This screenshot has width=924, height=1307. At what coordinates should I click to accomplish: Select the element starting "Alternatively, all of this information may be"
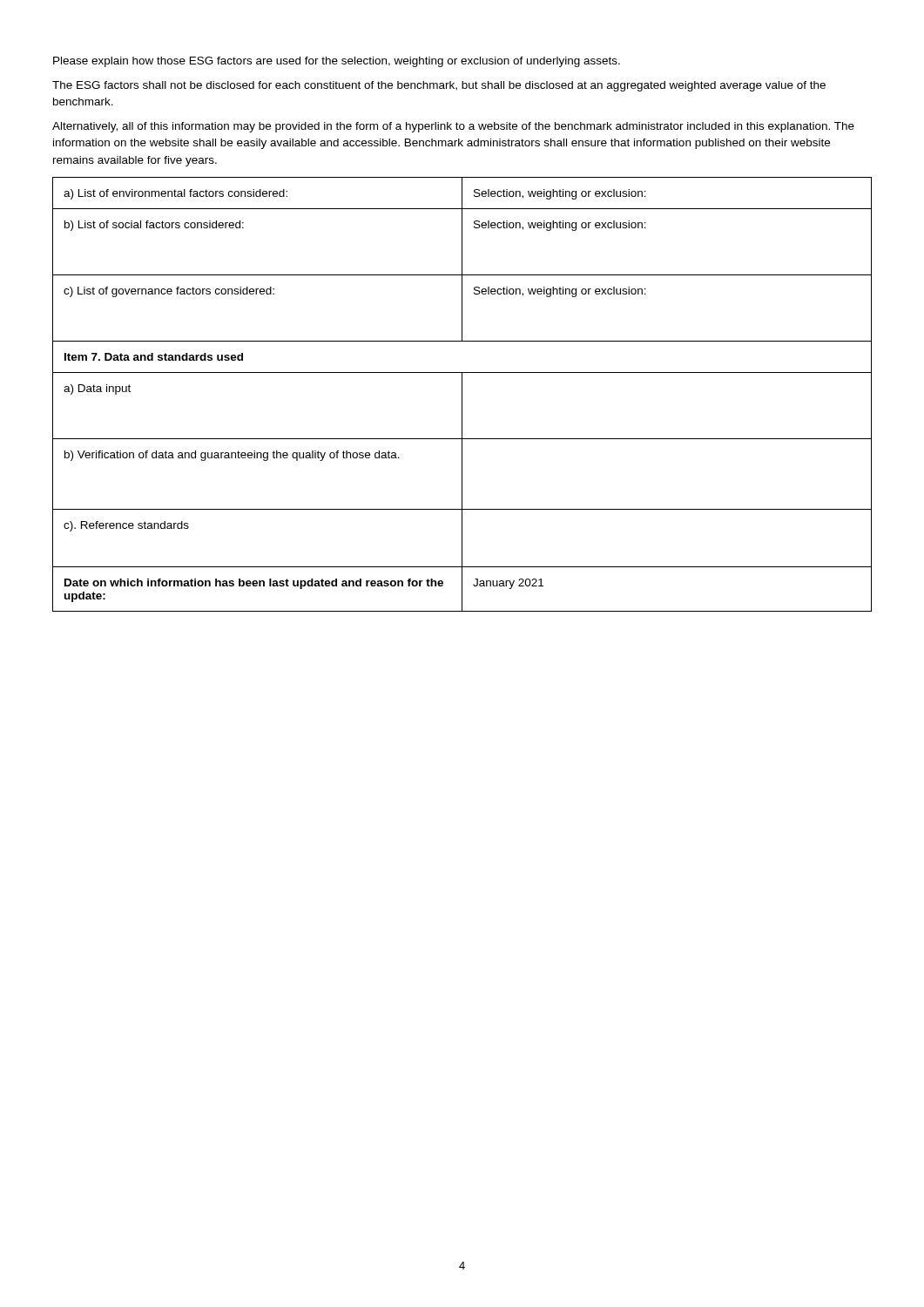453,143
